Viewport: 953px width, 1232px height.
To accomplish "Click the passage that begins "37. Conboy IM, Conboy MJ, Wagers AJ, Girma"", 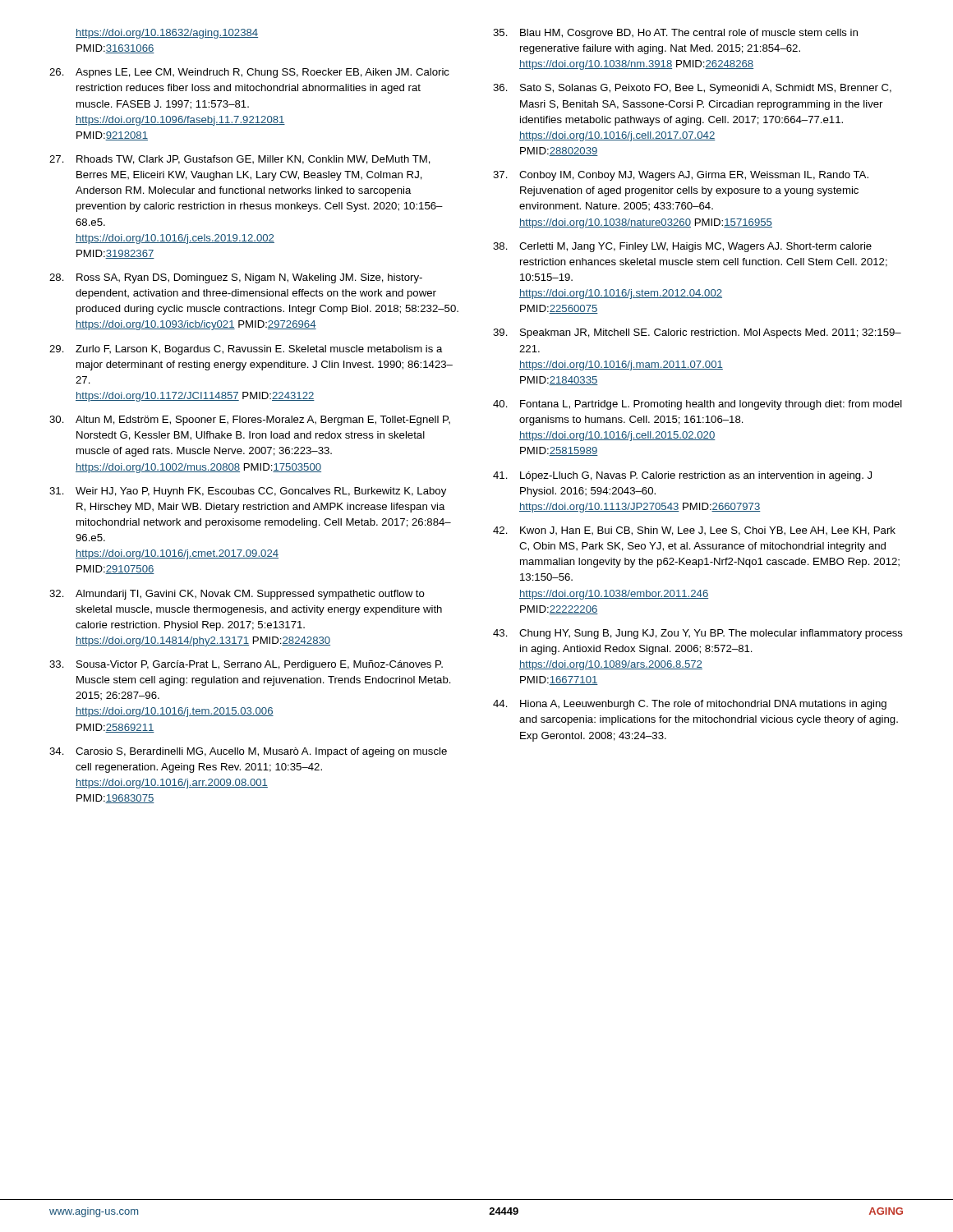I will (x=698, y=198).
